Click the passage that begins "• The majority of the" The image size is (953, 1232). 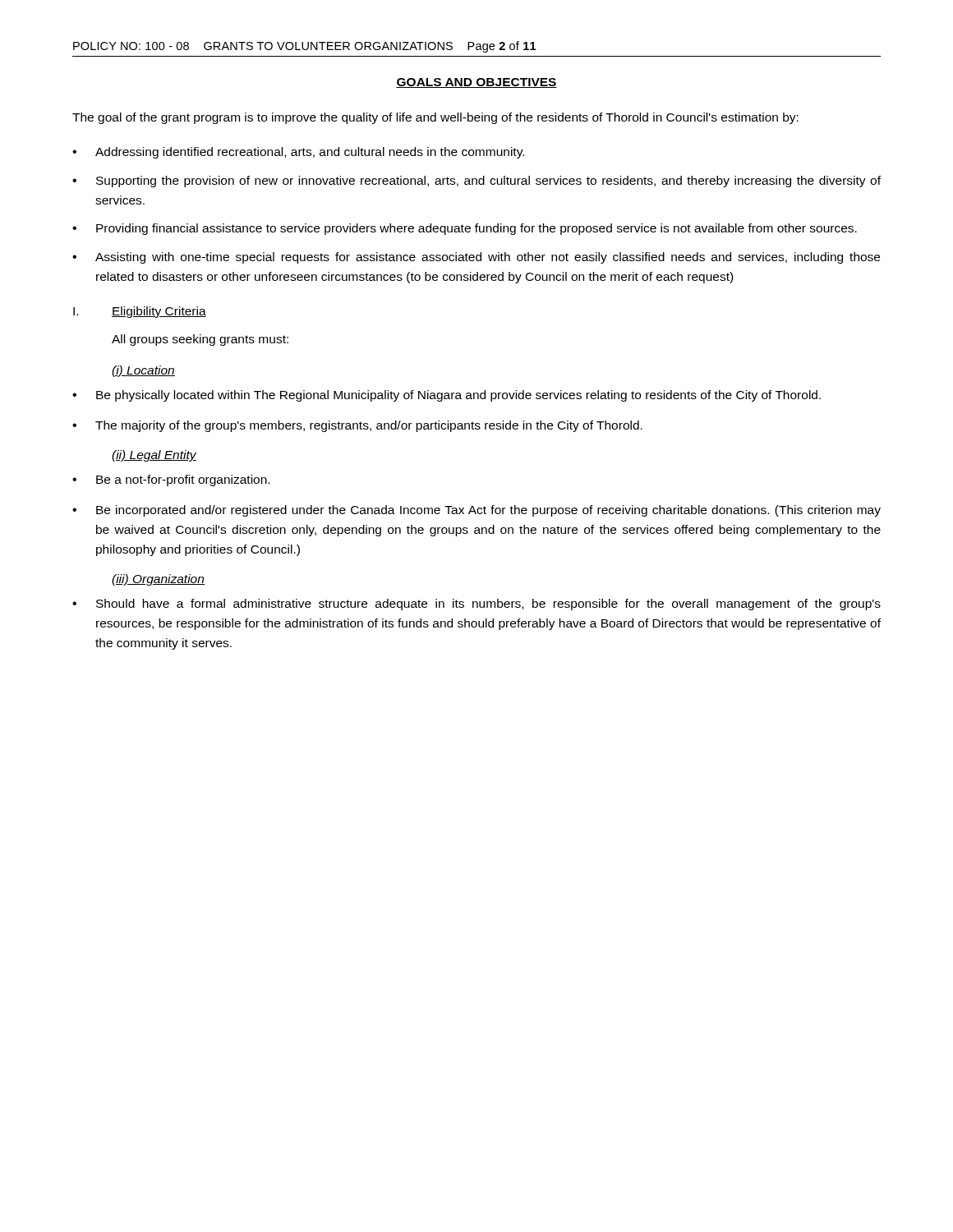[476, 425]
